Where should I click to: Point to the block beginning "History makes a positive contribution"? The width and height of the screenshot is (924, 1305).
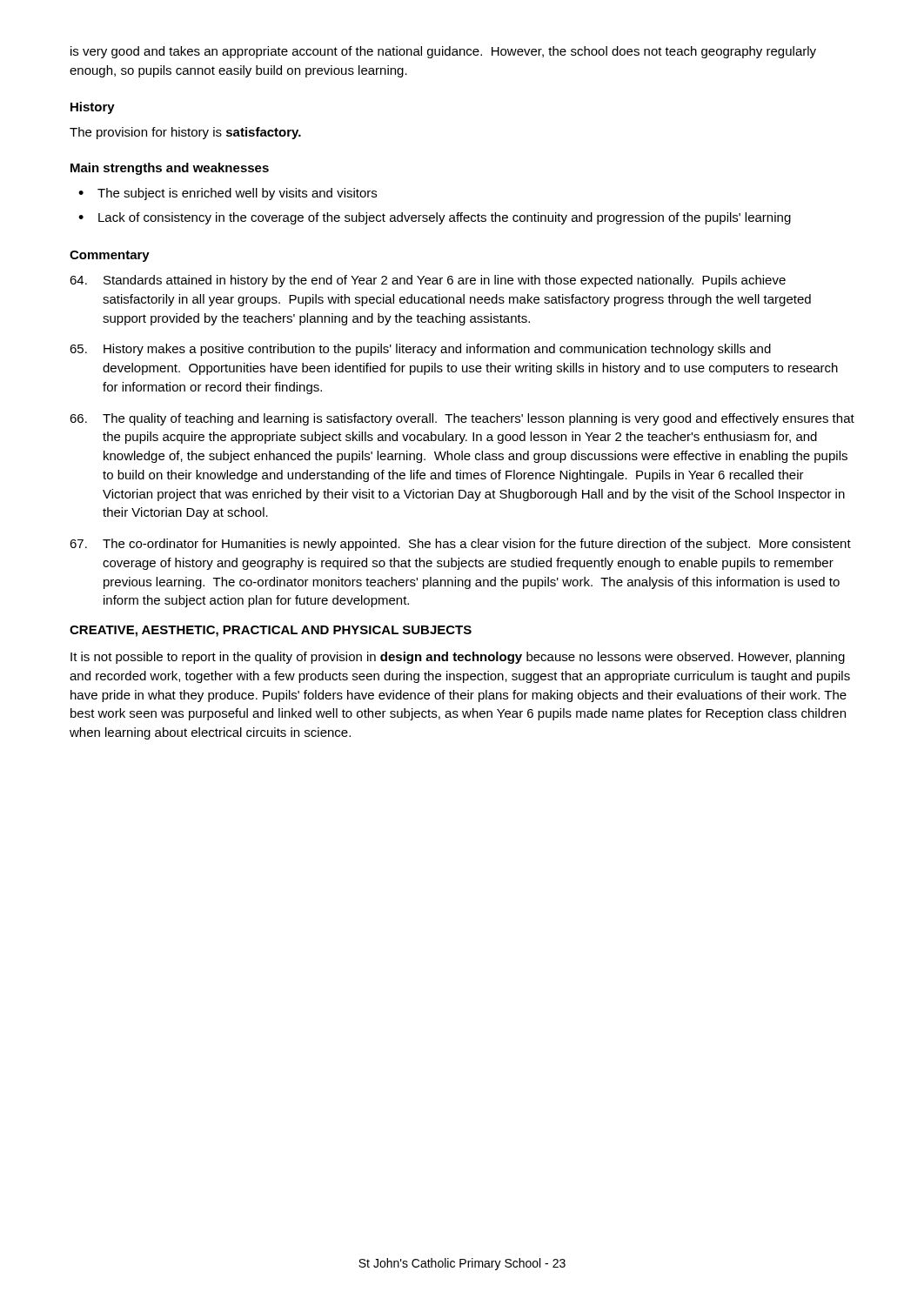pos(462,368)
